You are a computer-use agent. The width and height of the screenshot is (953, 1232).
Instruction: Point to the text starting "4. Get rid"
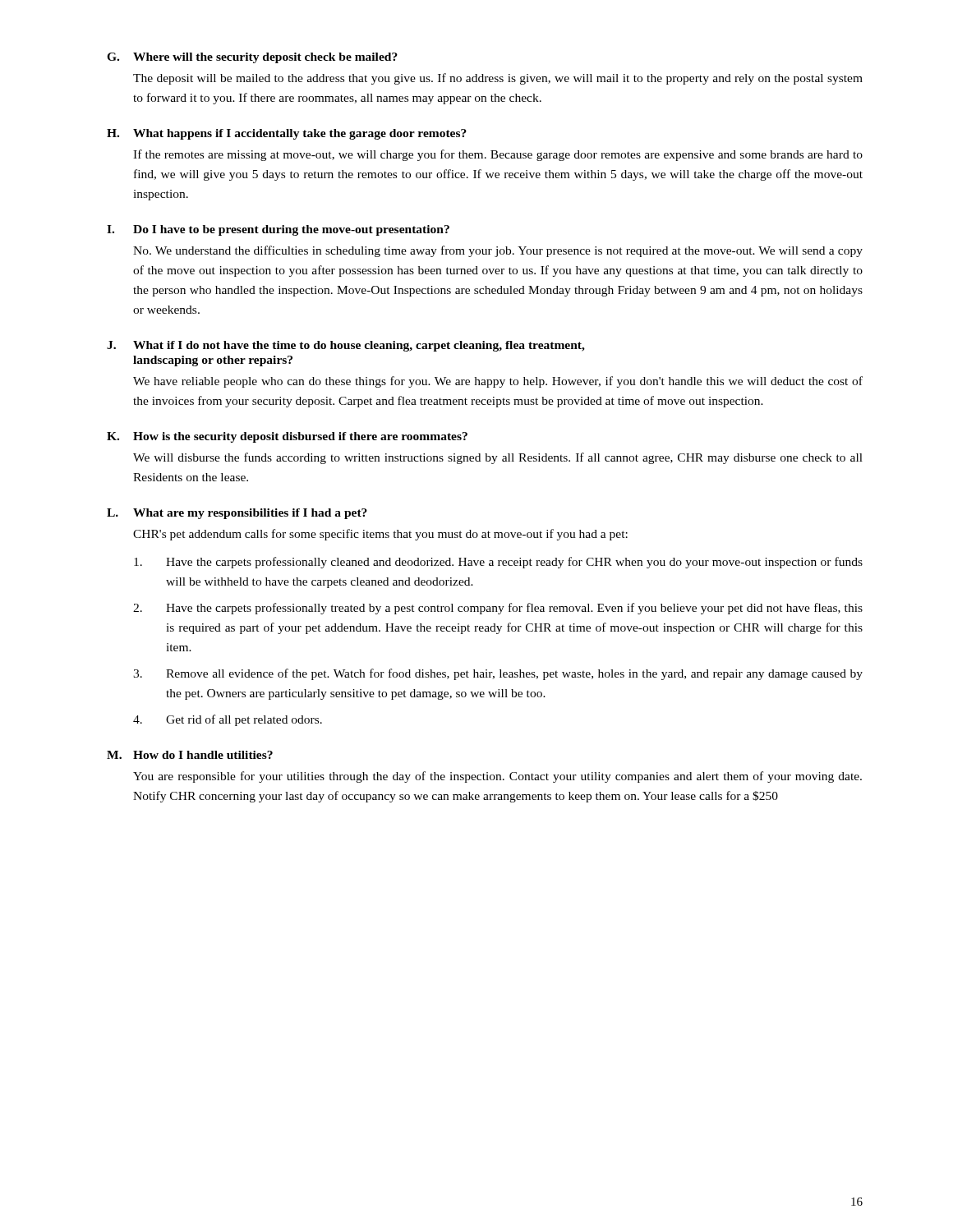228,720
